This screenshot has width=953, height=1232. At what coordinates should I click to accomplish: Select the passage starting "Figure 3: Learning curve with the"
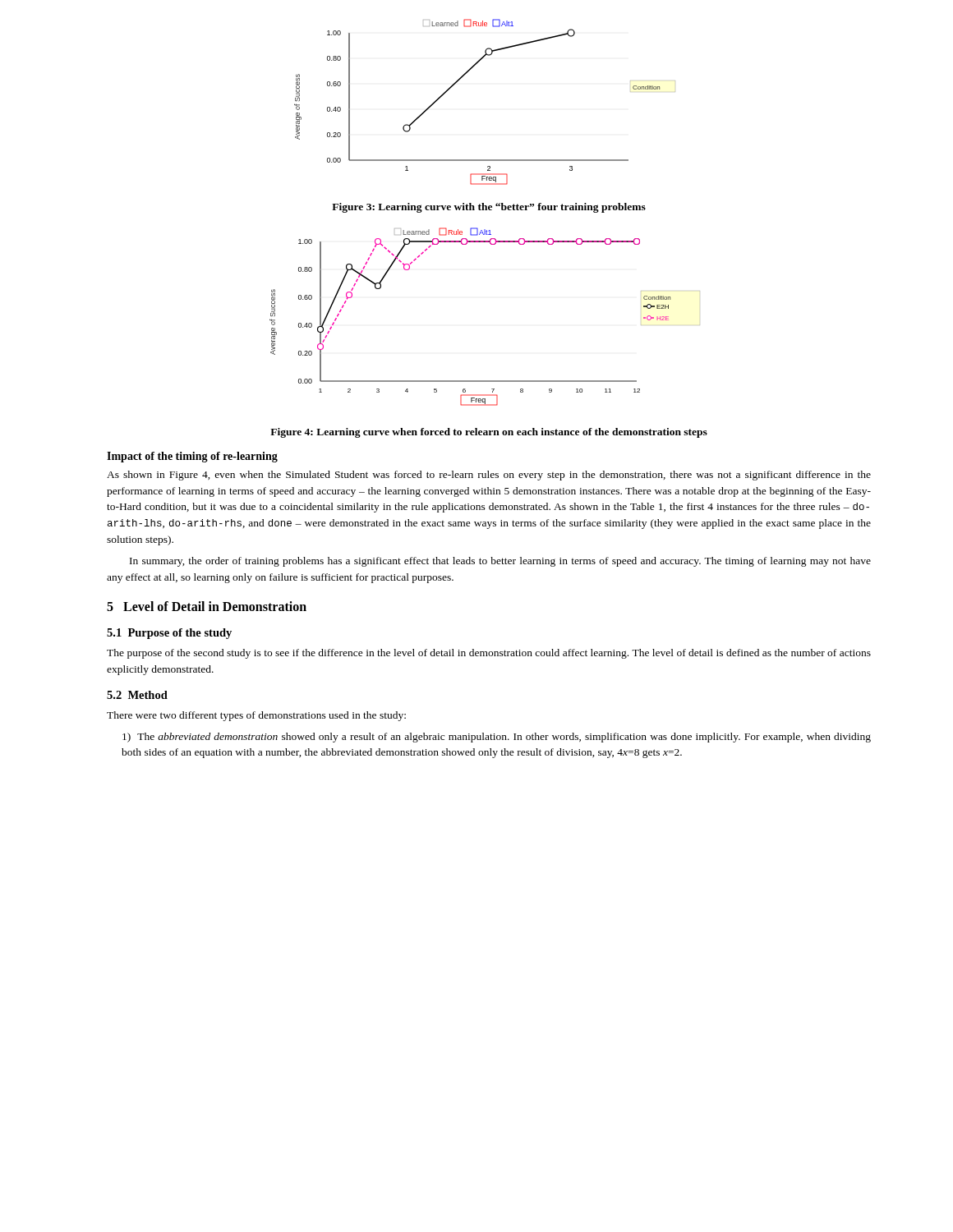(489, 207)
